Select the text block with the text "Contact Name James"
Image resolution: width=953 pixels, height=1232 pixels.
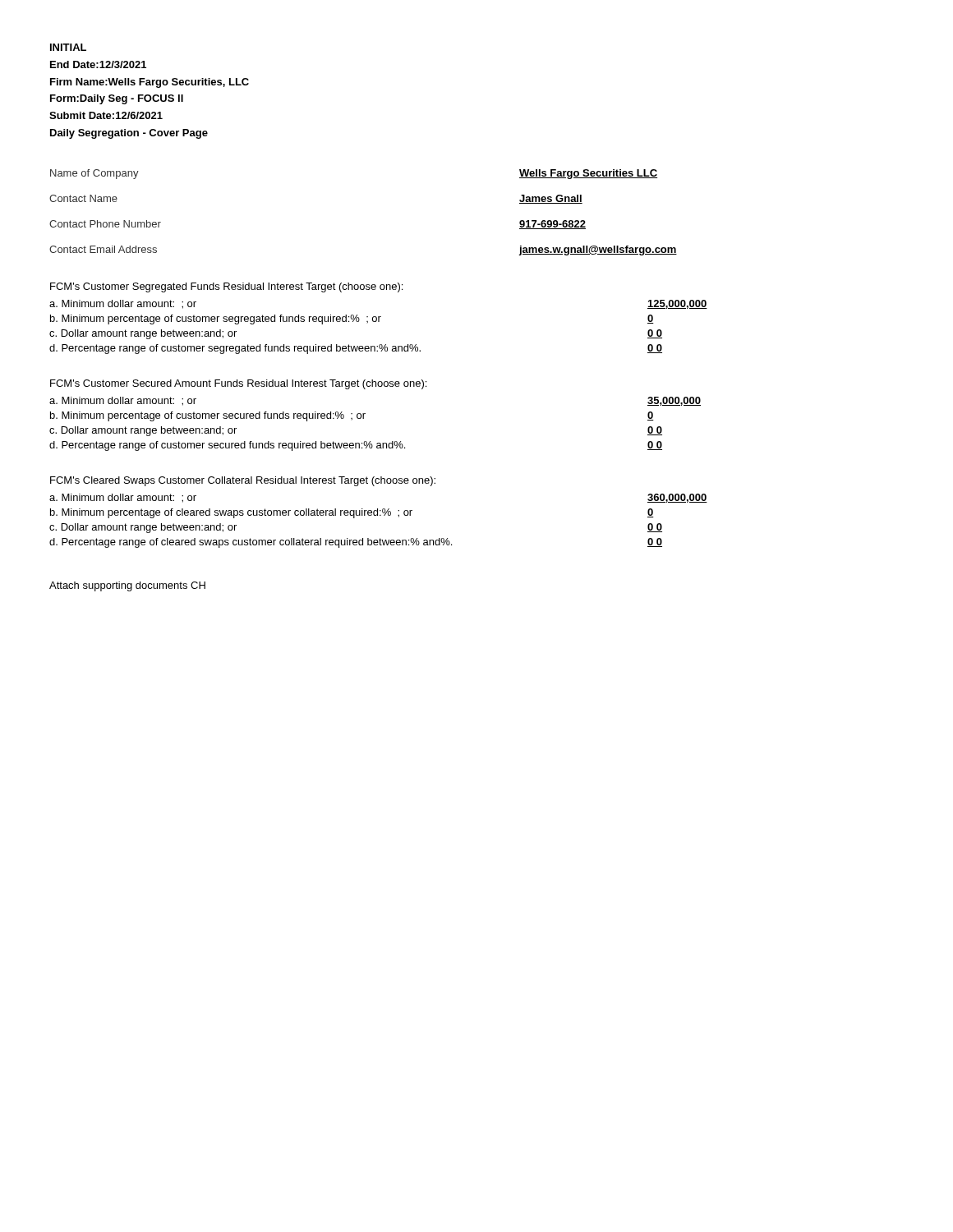[x=79, y=199]
